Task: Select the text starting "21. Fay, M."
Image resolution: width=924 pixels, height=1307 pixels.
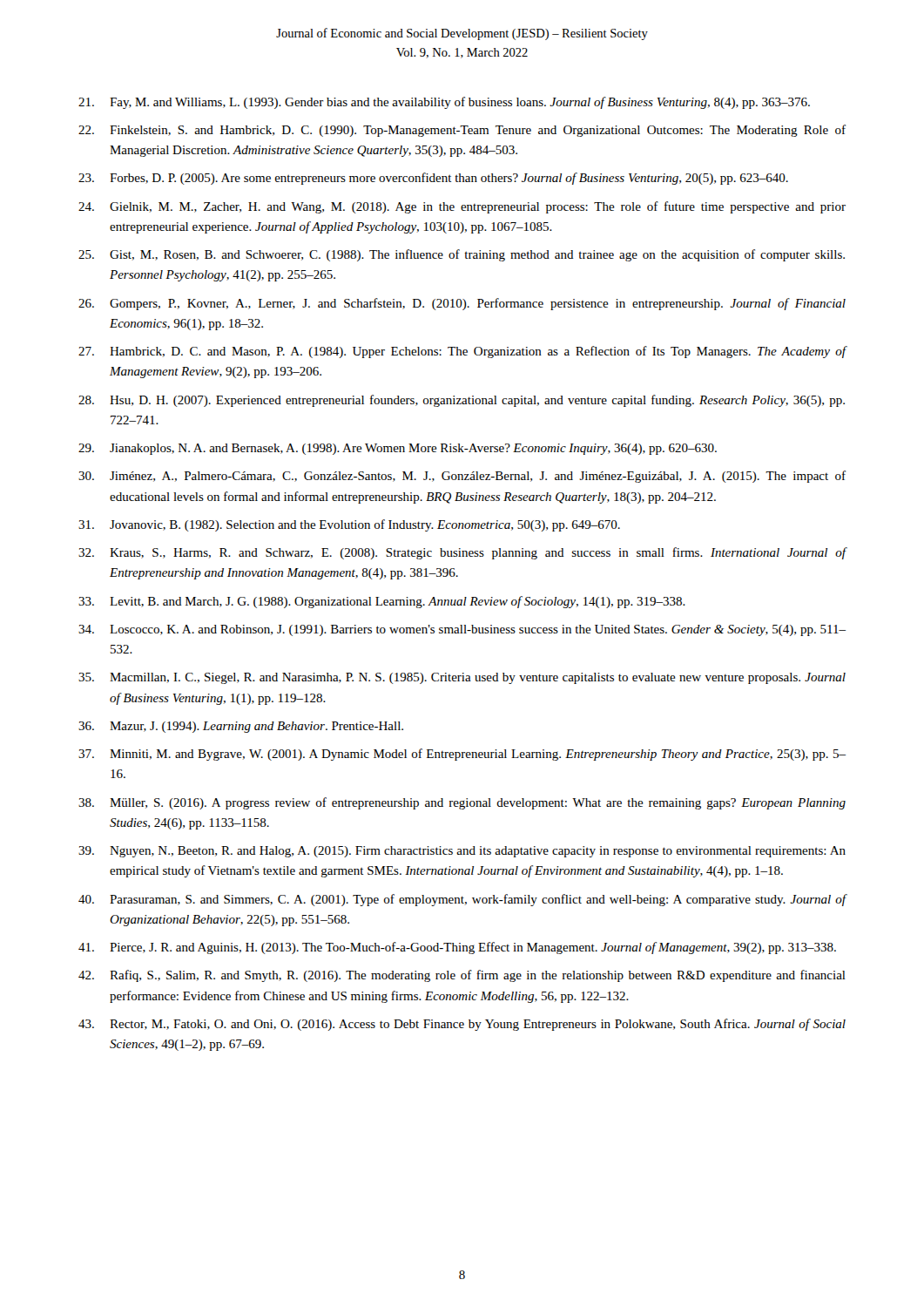Action: pos(462,102)
